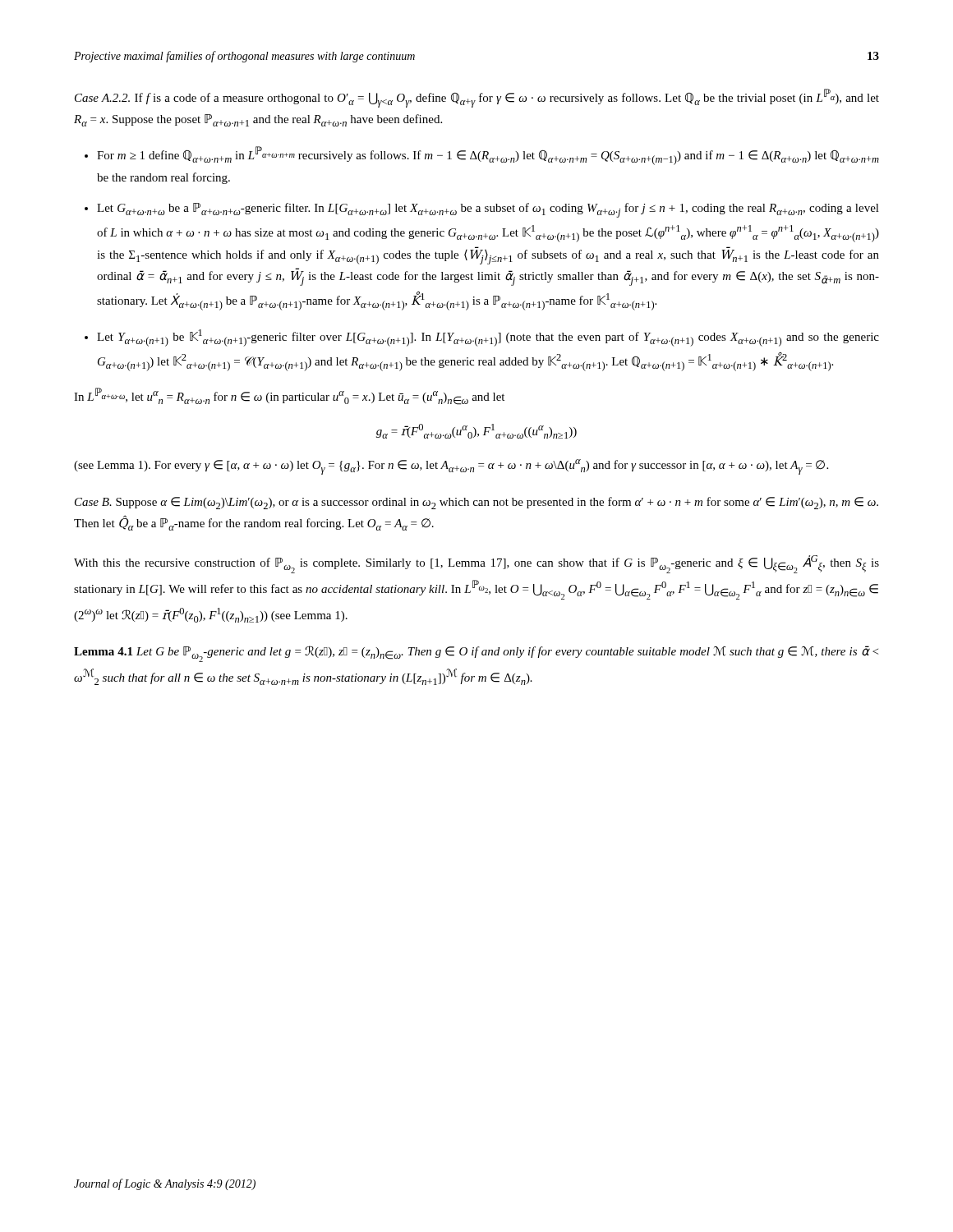Find the text block that reads "Case B. Suppose α ∈ Lim(ω2)\Lim′(ω2), or α"
The height and width of the screenshot is (1232, 953).
(476, 514)
